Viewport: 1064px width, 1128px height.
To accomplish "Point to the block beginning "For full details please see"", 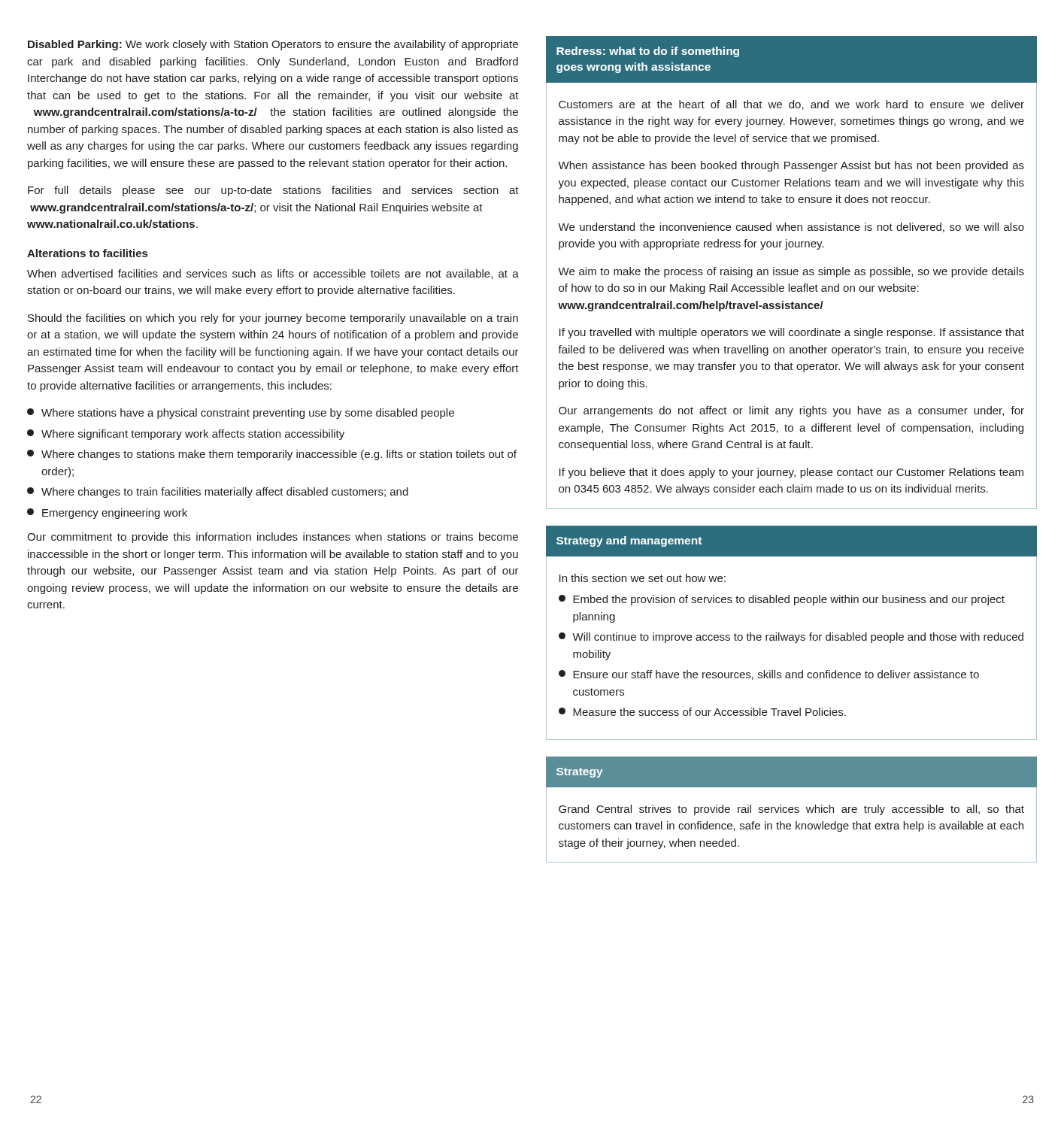I will [273, 207].
